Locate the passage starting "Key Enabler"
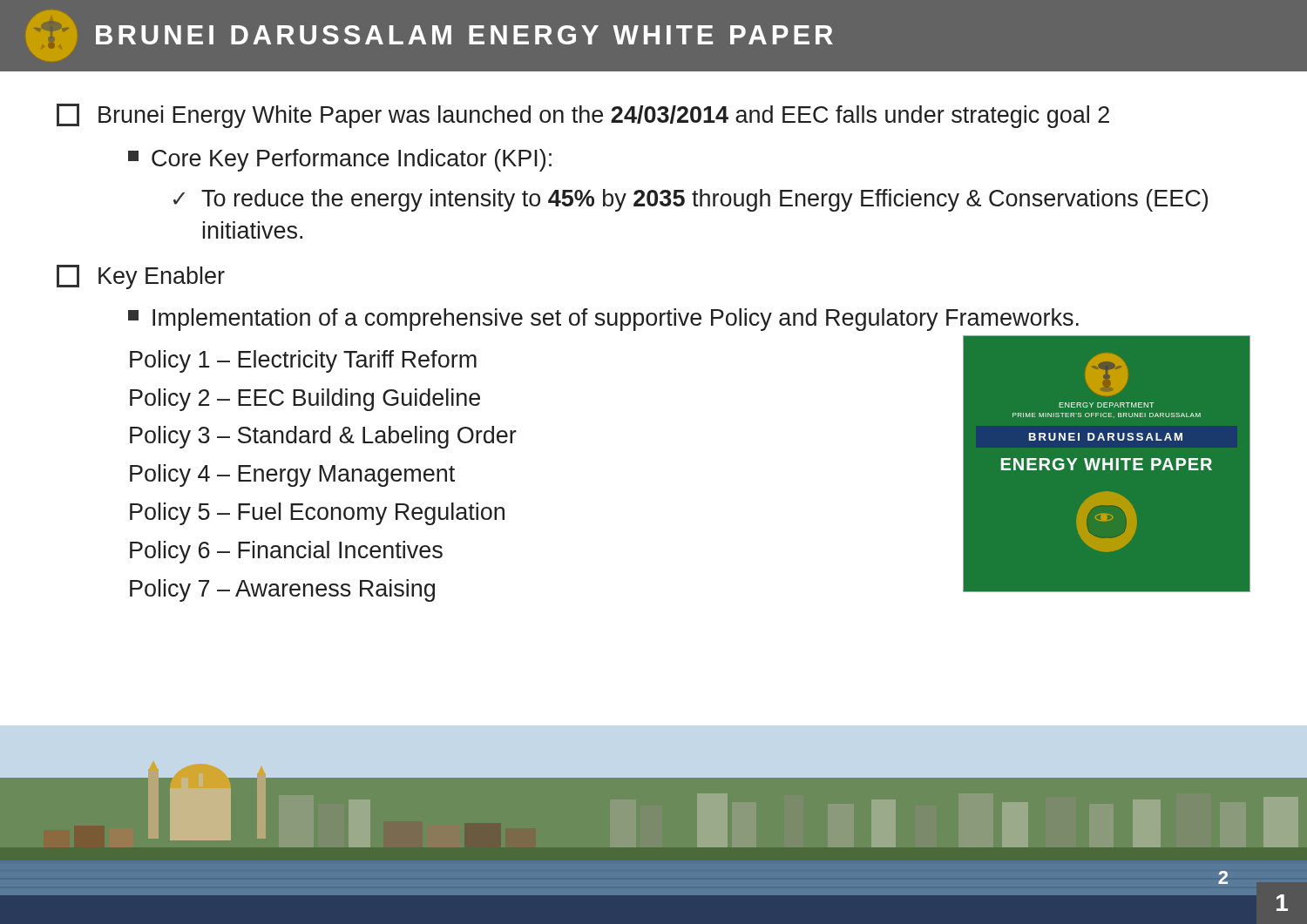Image resolution: width=1307 pixels, height=924 pixels. (x=141, y=277)
